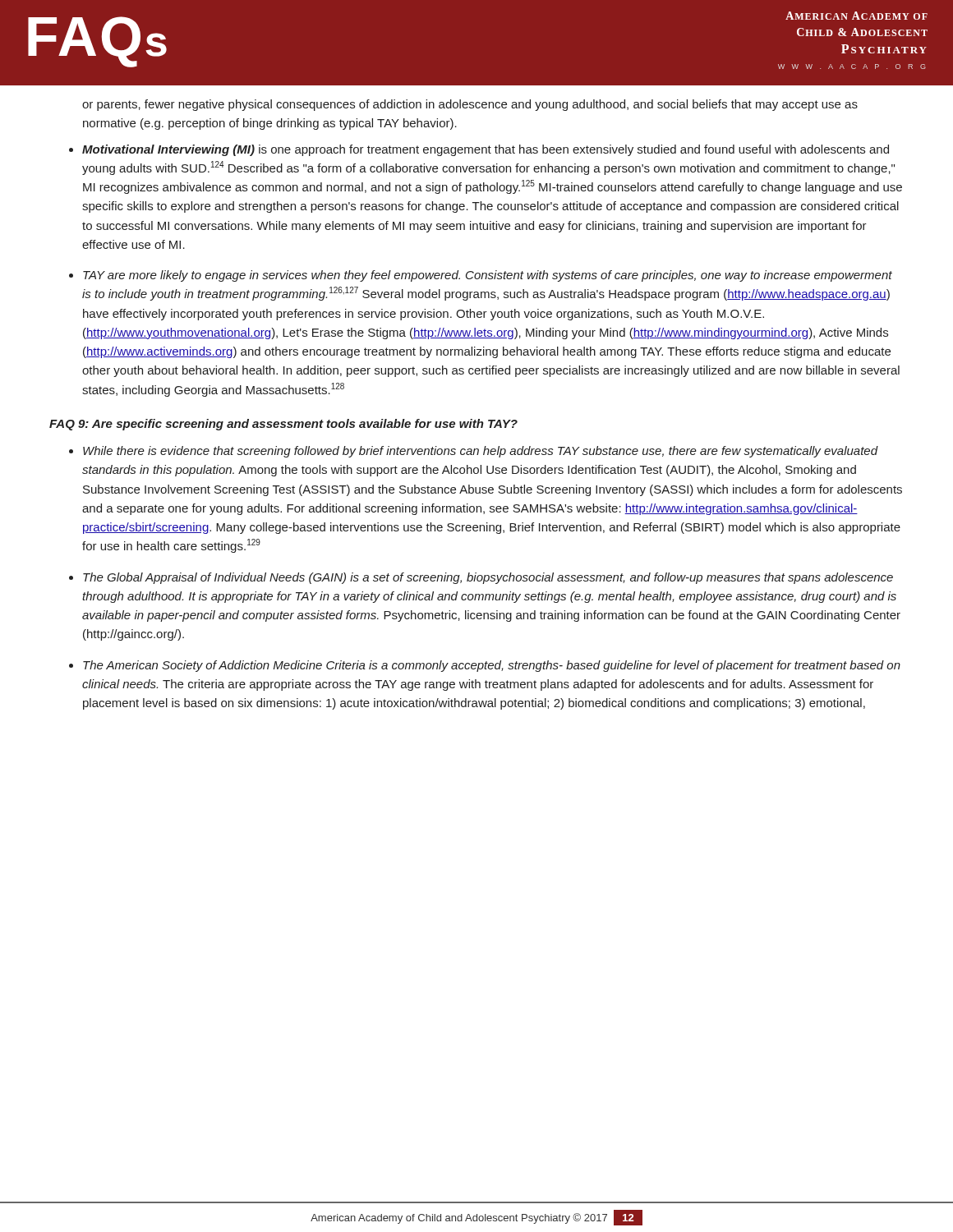The image size is (953, 1232).
Task: Where is the passage that starts "TAY are more"?
Action: pyautogui.click(x=491, y=332)
